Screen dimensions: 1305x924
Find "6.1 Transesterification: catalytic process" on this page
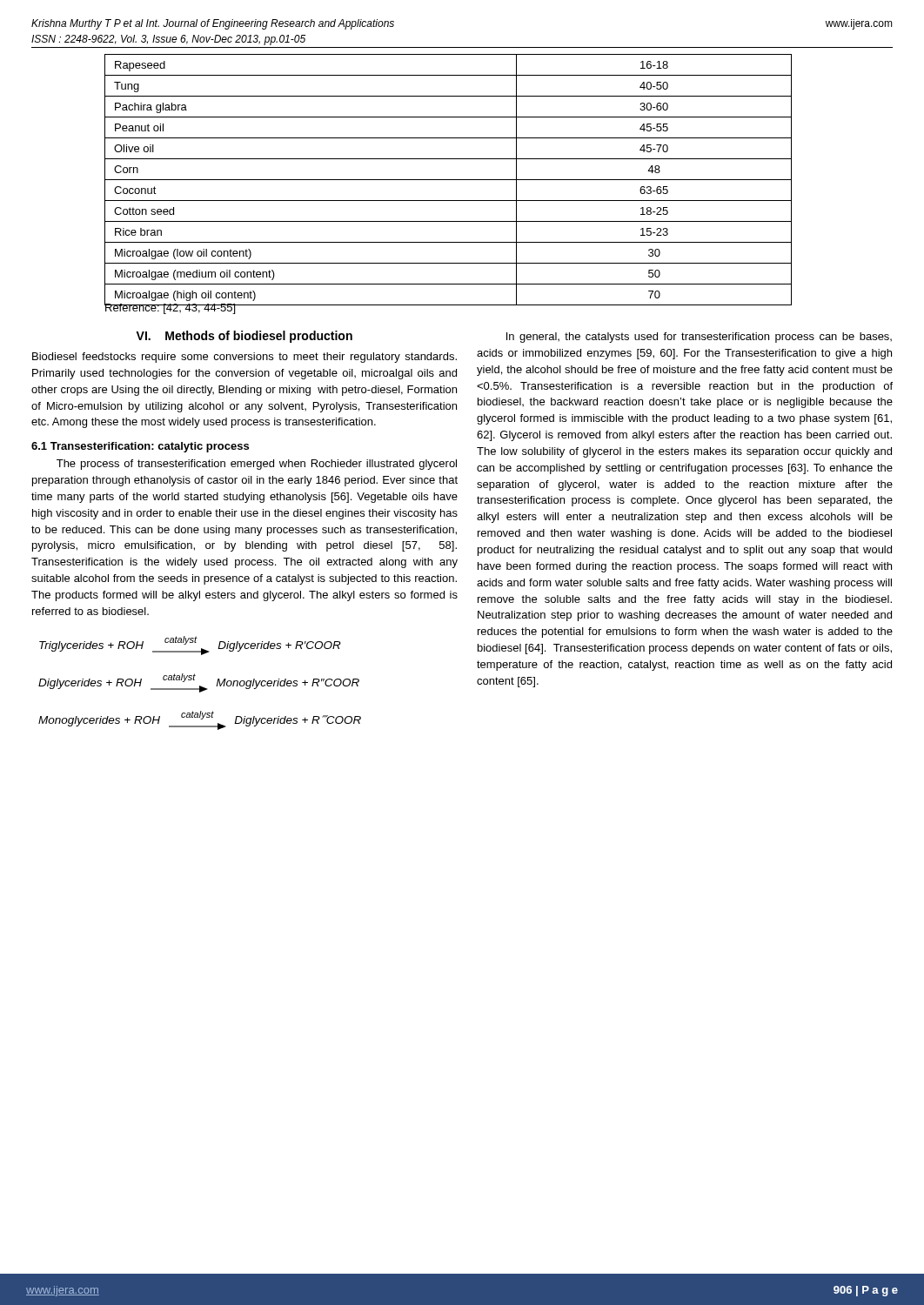point(140,446)
